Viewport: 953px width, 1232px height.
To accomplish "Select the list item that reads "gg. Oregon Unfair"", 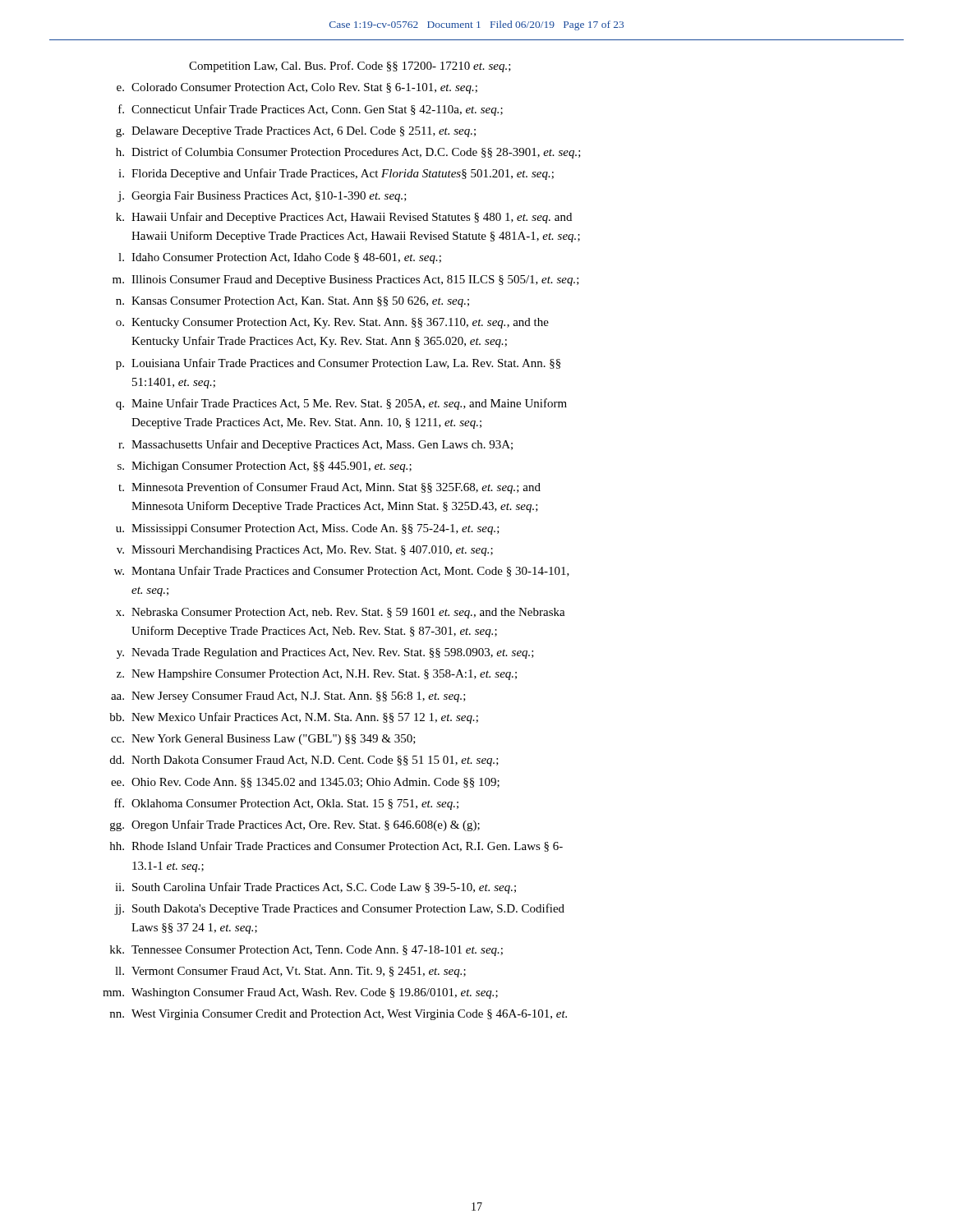I will tap(281, 825).
